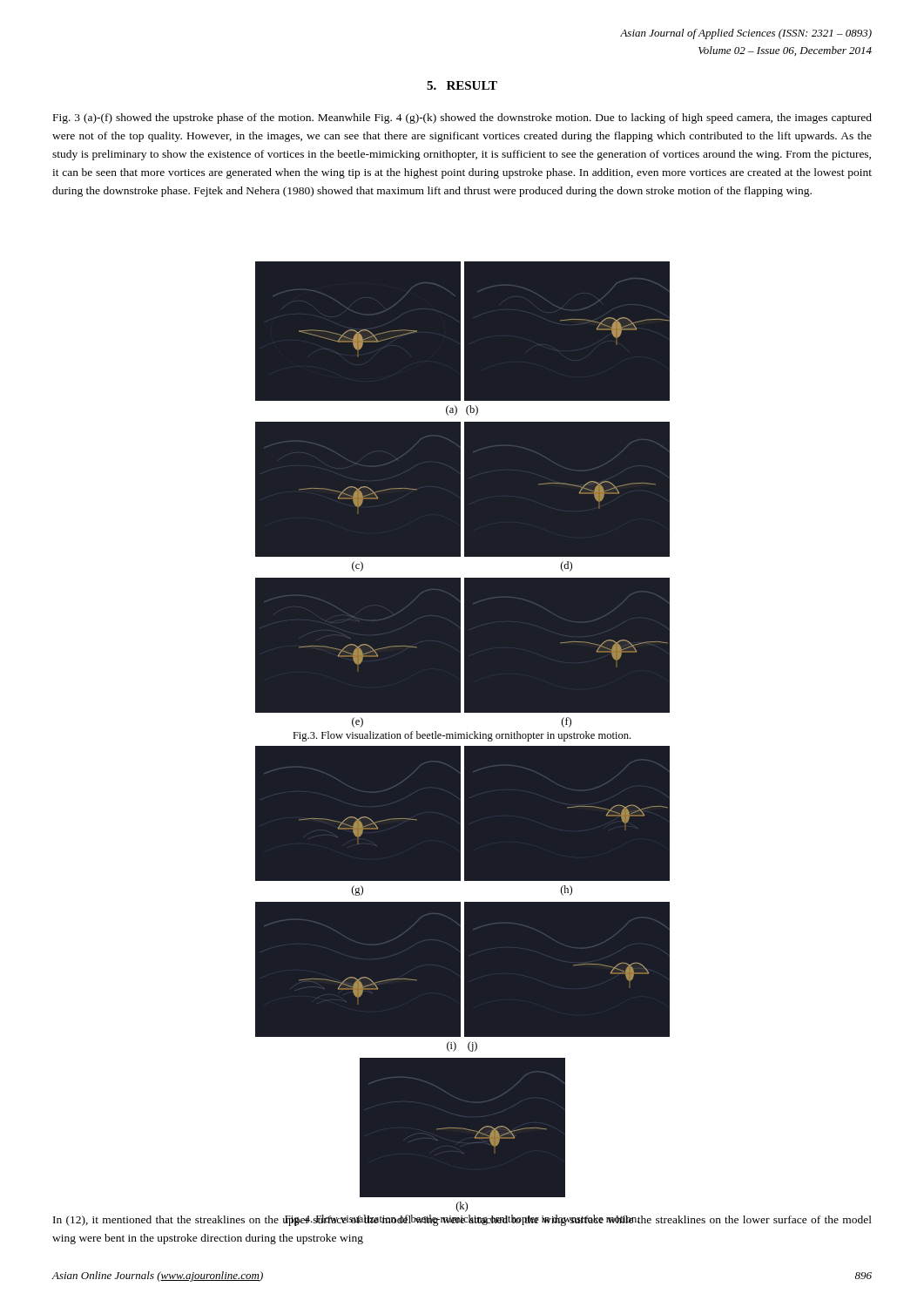
Task: Click where it says "(c) (d)"
Action: [462, 566]
